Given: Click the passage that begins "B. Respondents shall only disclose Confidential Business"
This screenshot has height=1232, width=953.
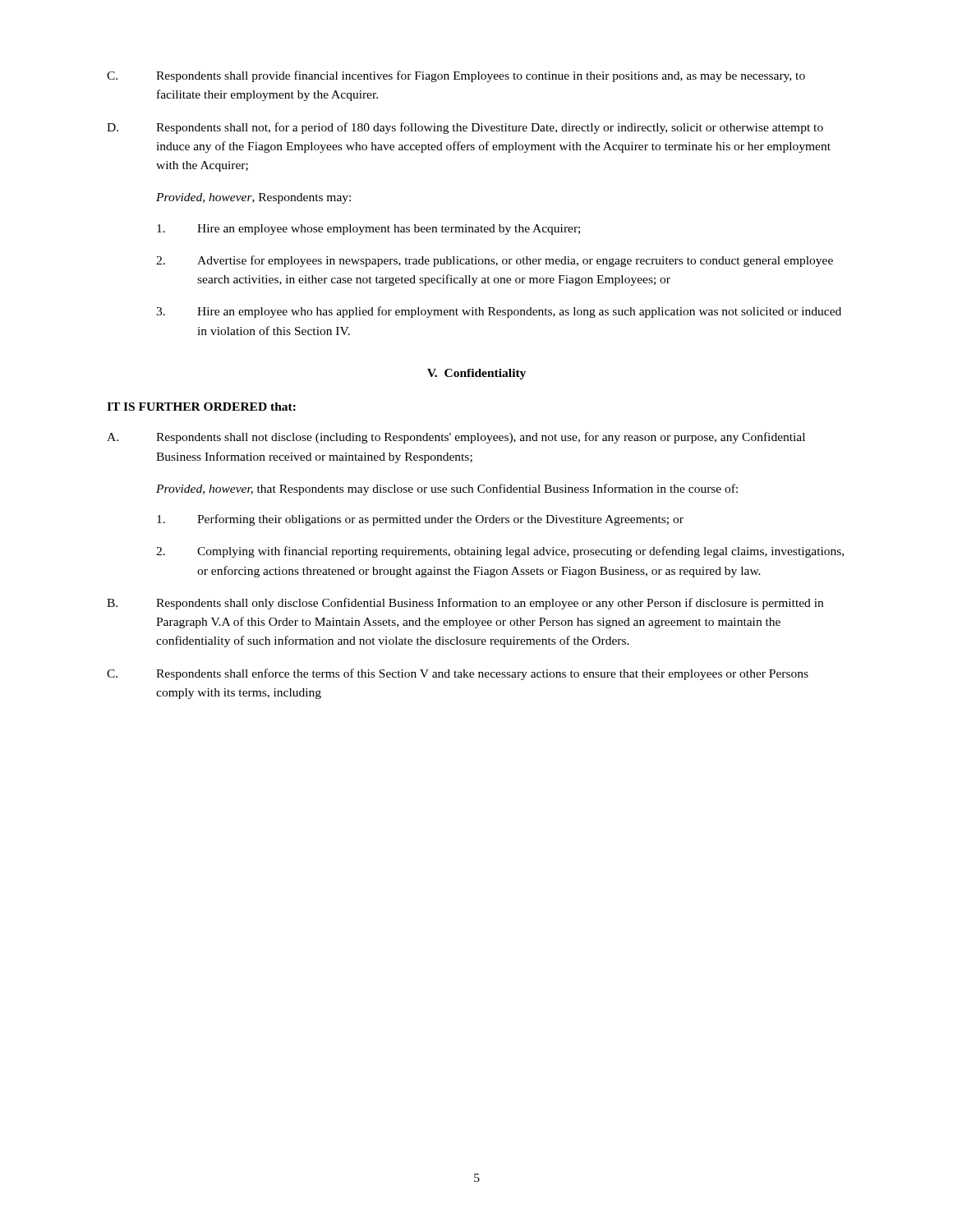Looking at the screenshot, I should coord(476,621).
